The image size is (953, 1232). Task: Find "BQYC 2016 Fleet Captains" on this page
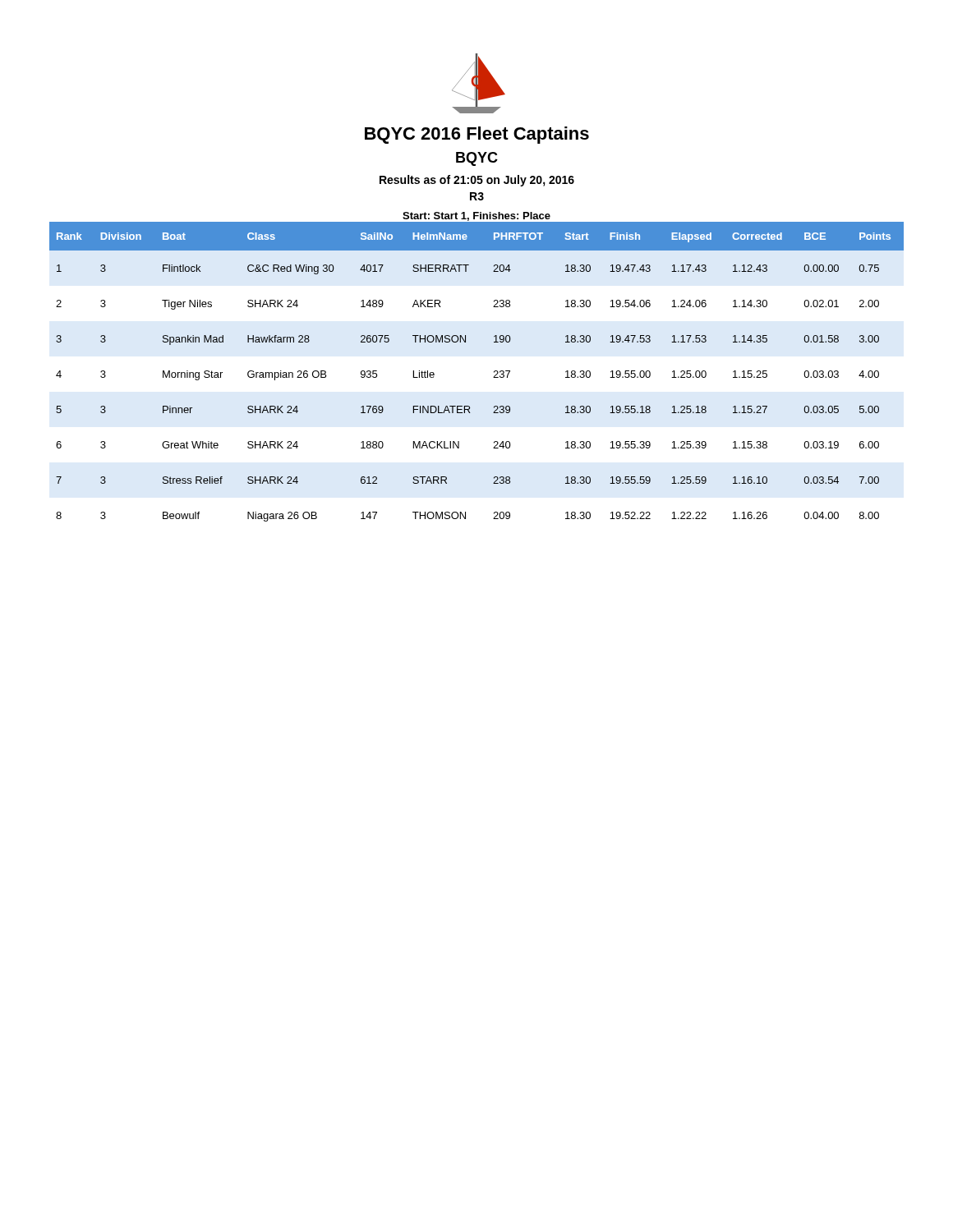coord(476,133)
